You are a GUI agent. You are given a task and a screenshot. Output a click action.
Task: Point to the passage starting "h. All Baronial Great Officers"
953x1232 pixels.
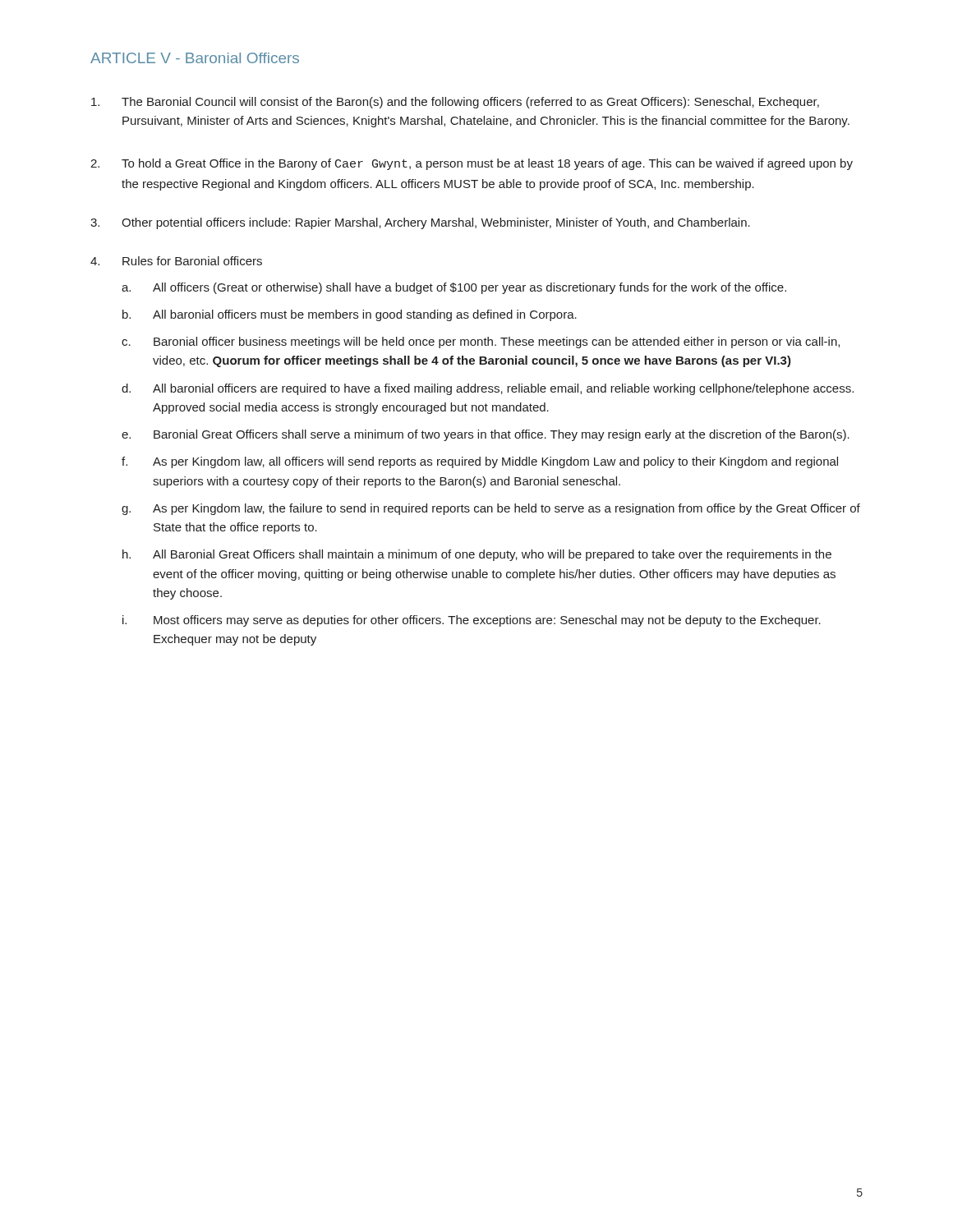click(492, 573)
